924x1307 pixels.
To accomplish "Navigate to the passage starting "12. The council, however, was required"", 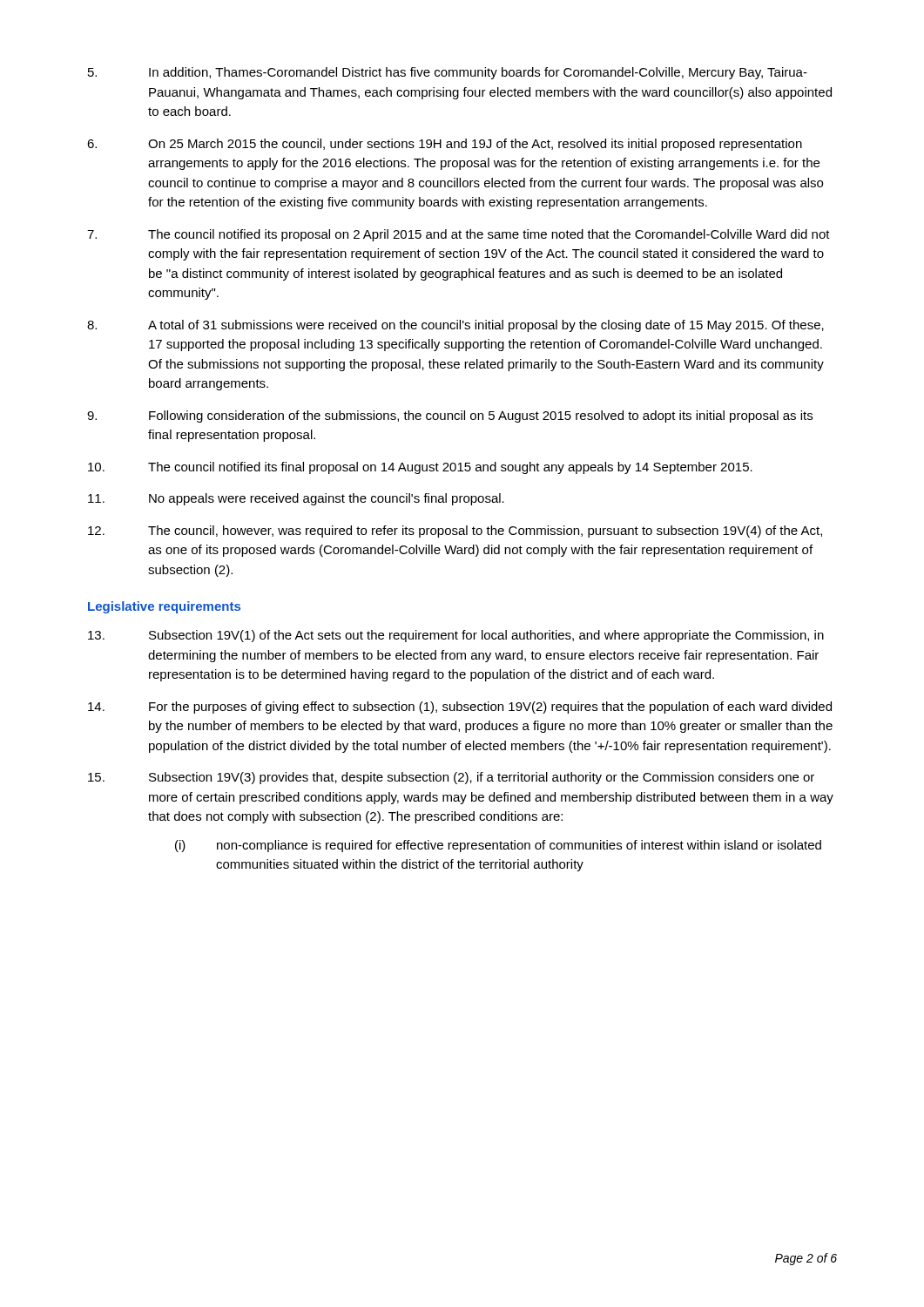I will pyautogui.click(x=462, y=550).
